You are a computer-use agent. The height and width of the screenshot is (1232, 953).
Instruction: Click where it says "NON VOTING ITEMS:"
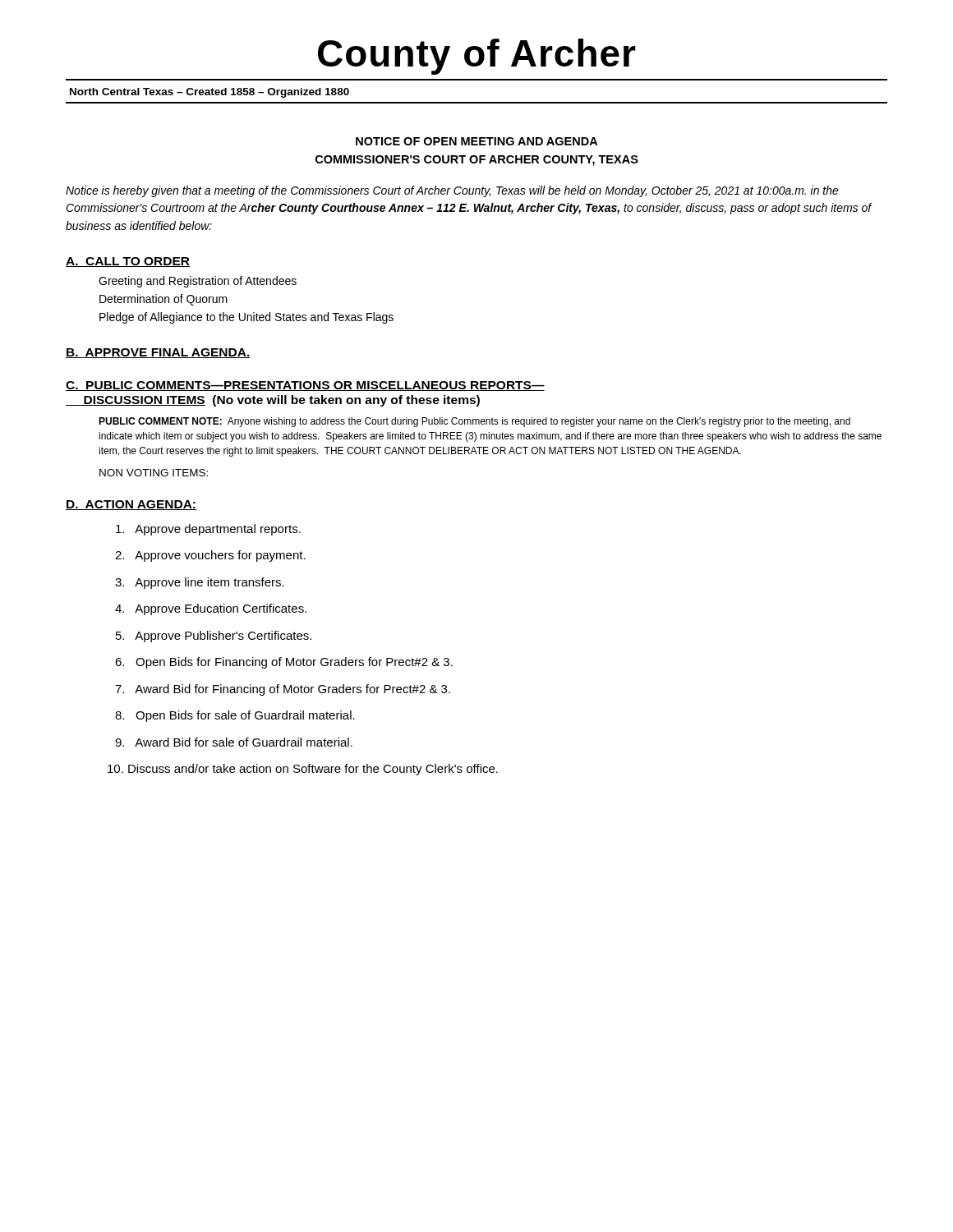point(154,472)
